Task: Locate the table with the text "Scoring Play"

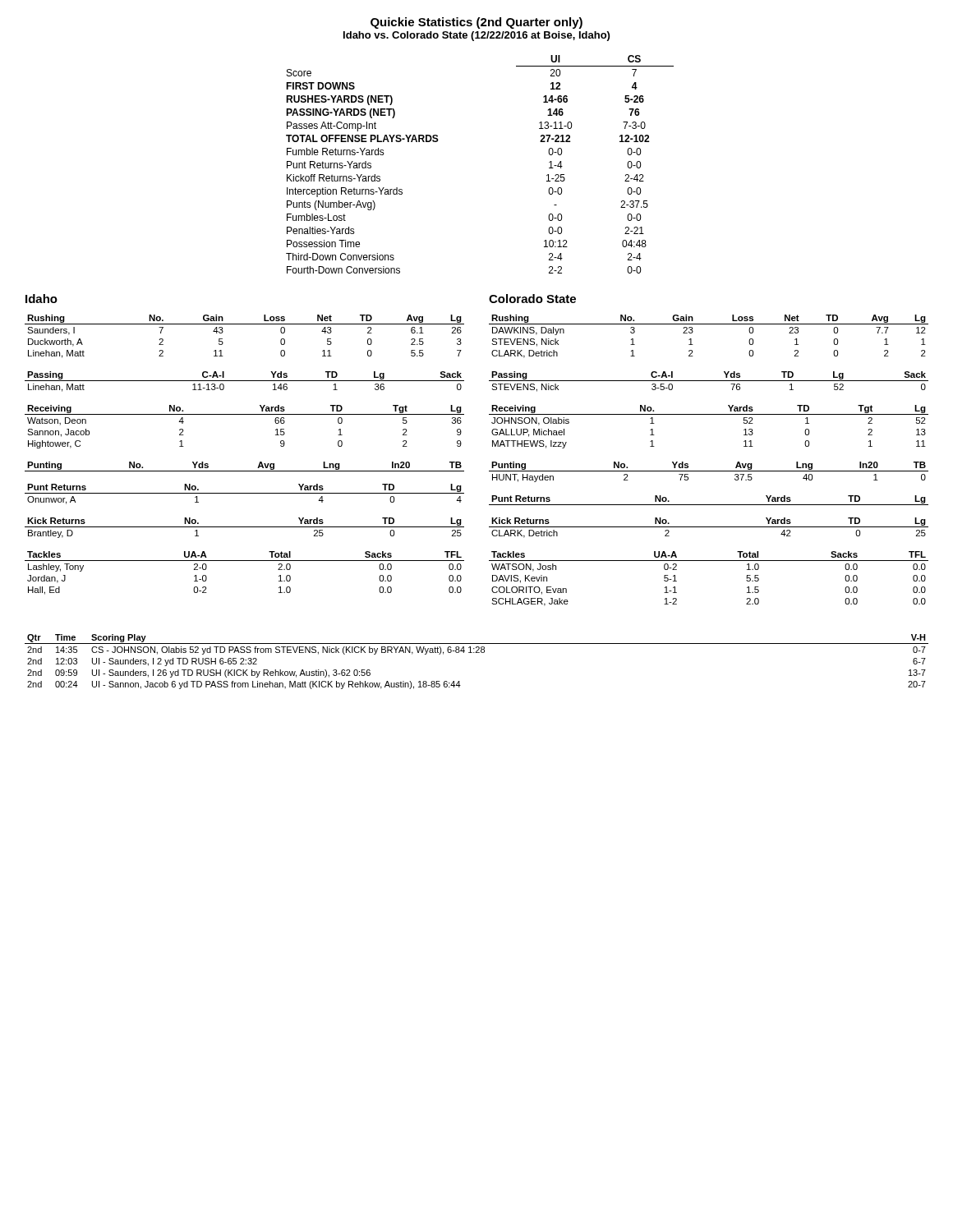Action: tap(476, 661)
